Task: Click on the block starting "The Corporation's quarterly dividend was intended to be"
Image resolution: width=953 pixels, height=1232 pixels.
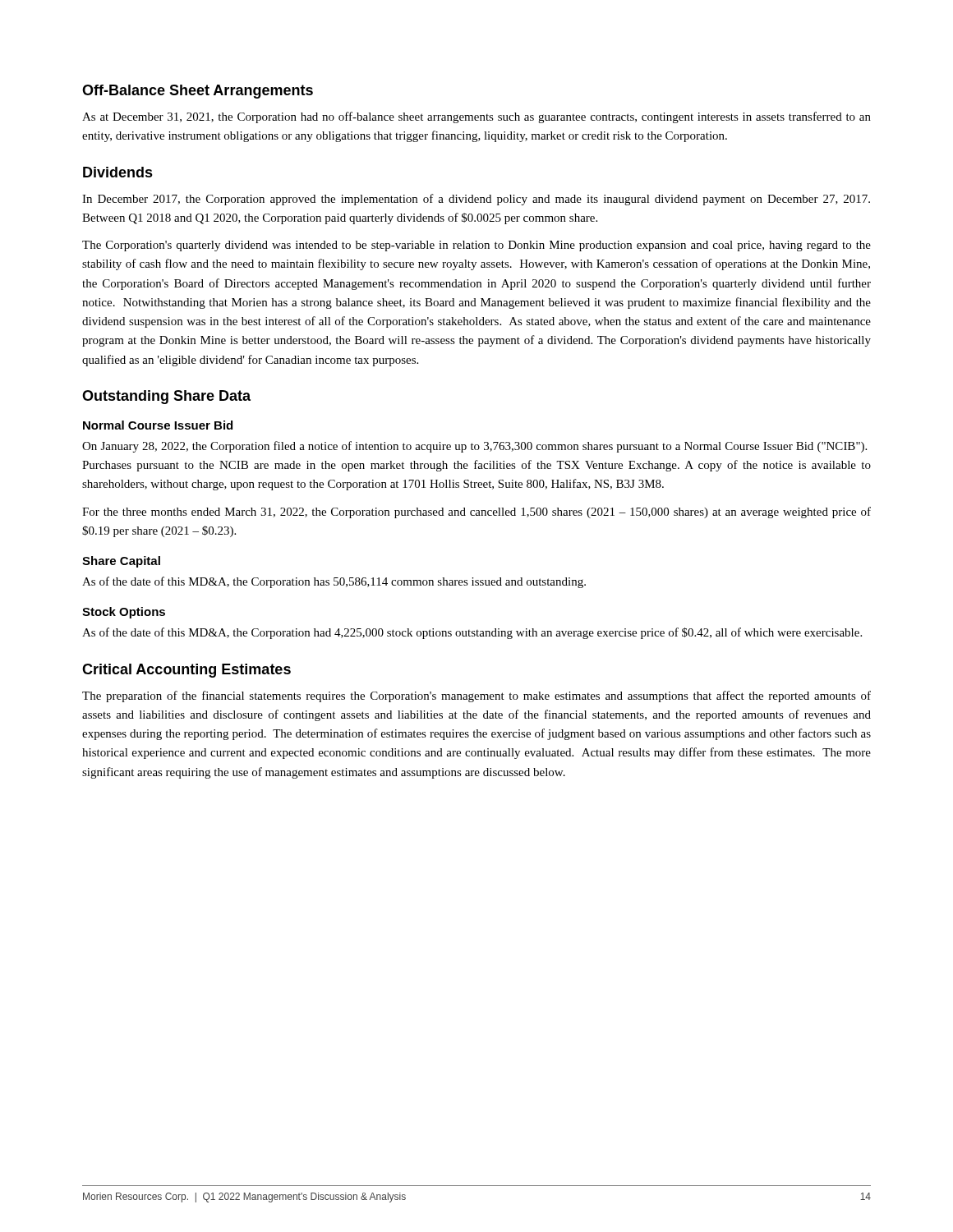Action: (476, 302)
